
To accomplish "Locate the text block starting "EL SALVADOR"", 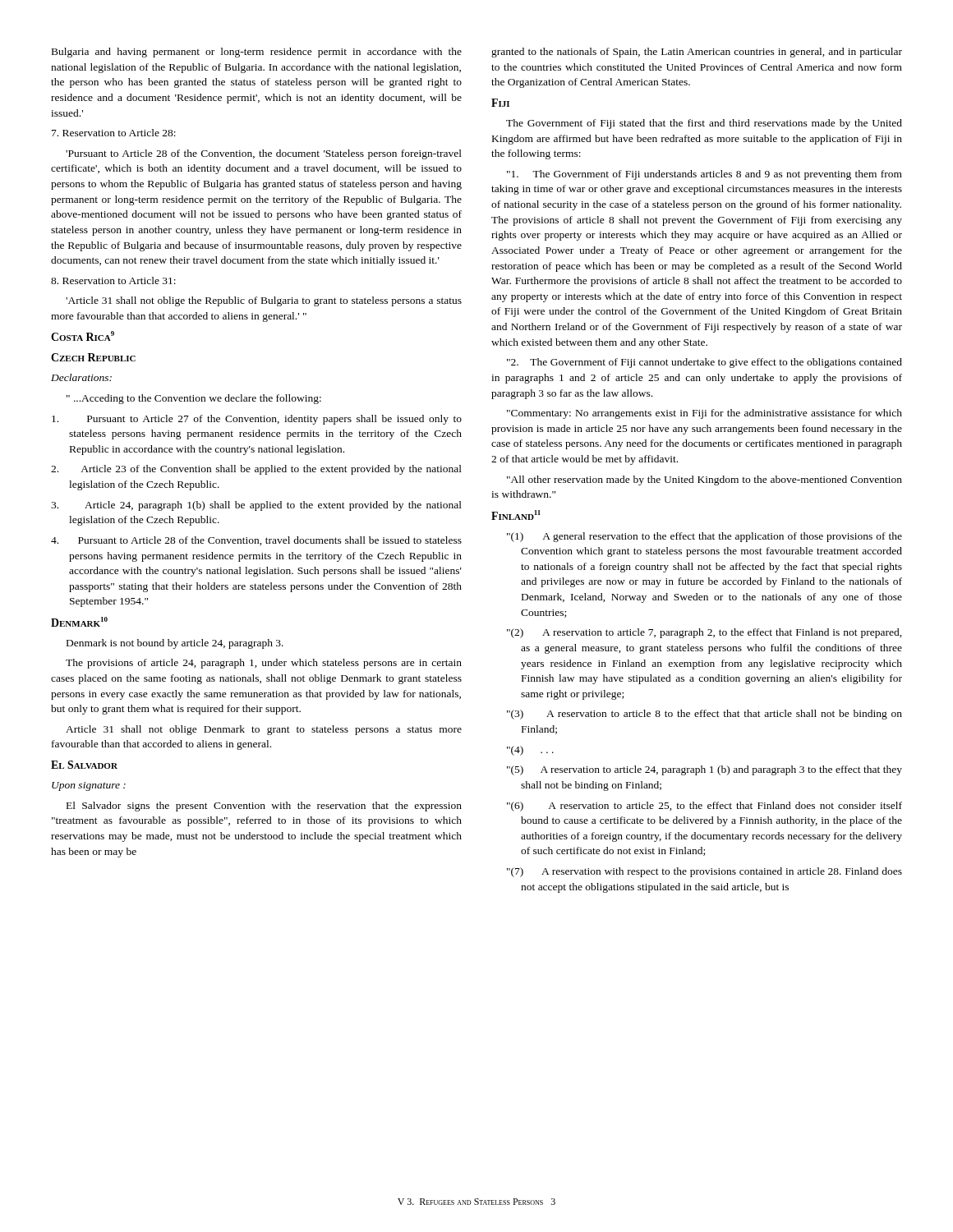I will pyautogui.click(x=84, y=765).
